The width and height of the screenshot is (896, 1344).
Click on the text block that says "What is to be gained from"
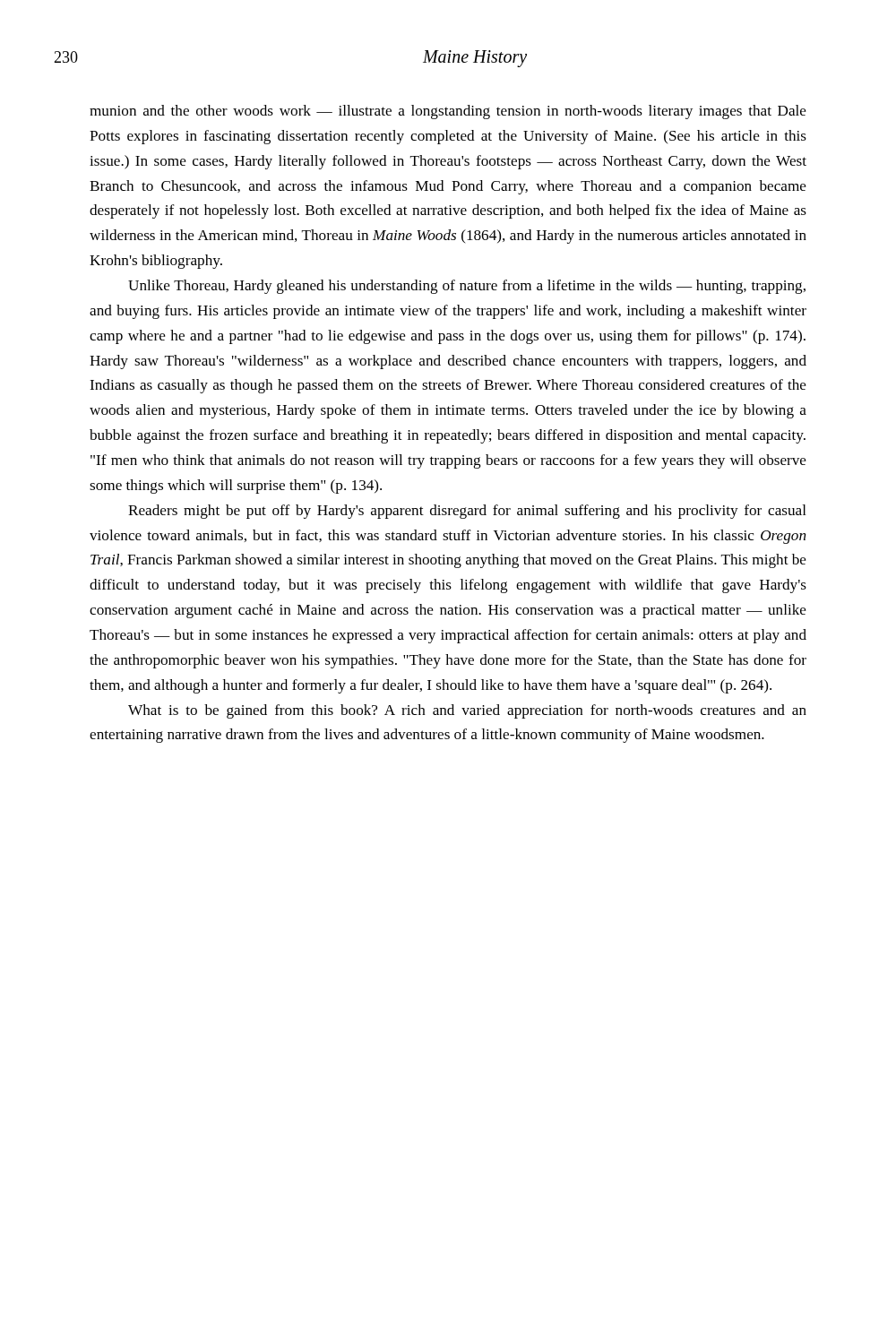[x=448, y=723]
